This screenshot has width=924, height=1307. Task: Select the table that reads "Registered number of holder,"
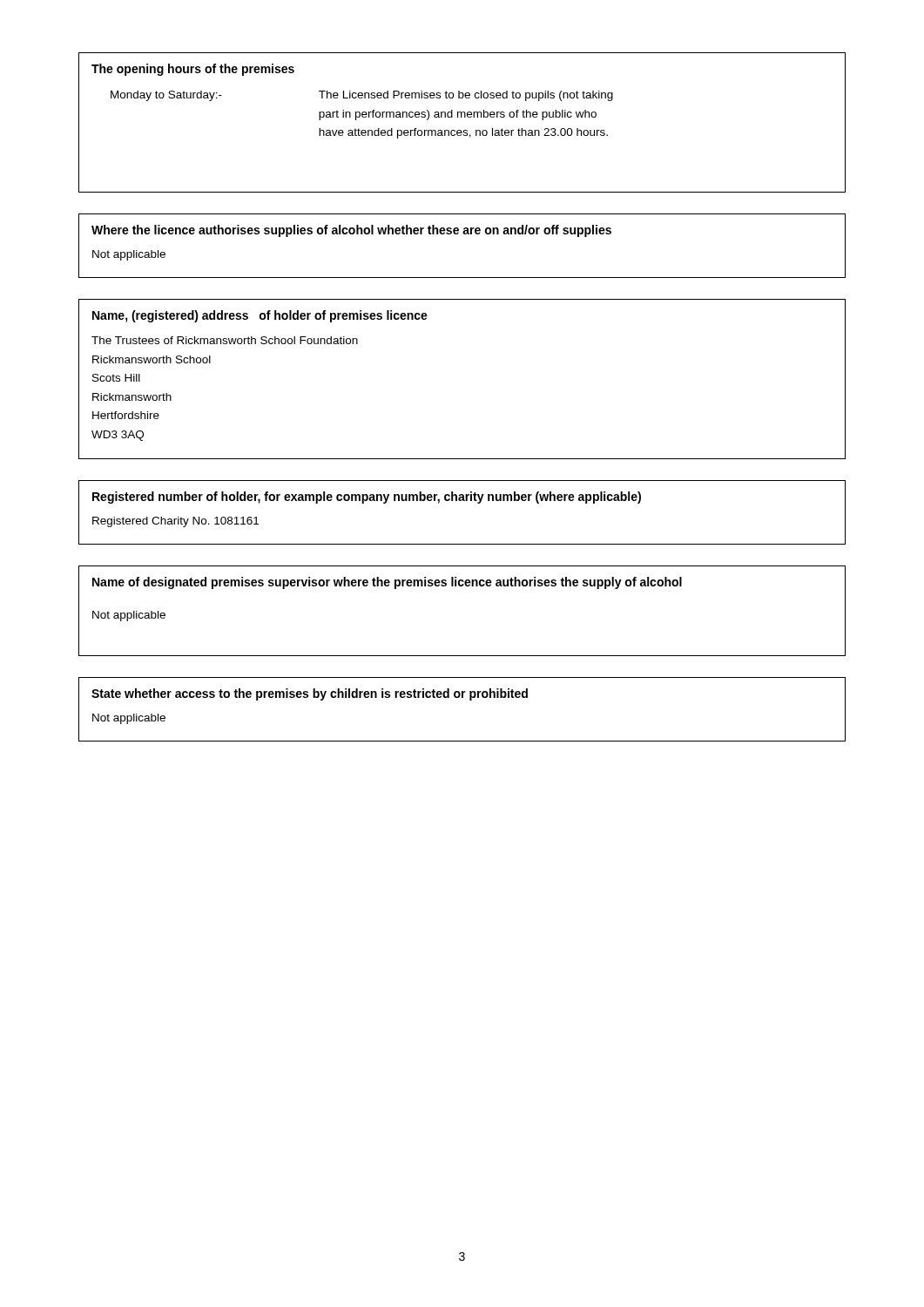462,512
